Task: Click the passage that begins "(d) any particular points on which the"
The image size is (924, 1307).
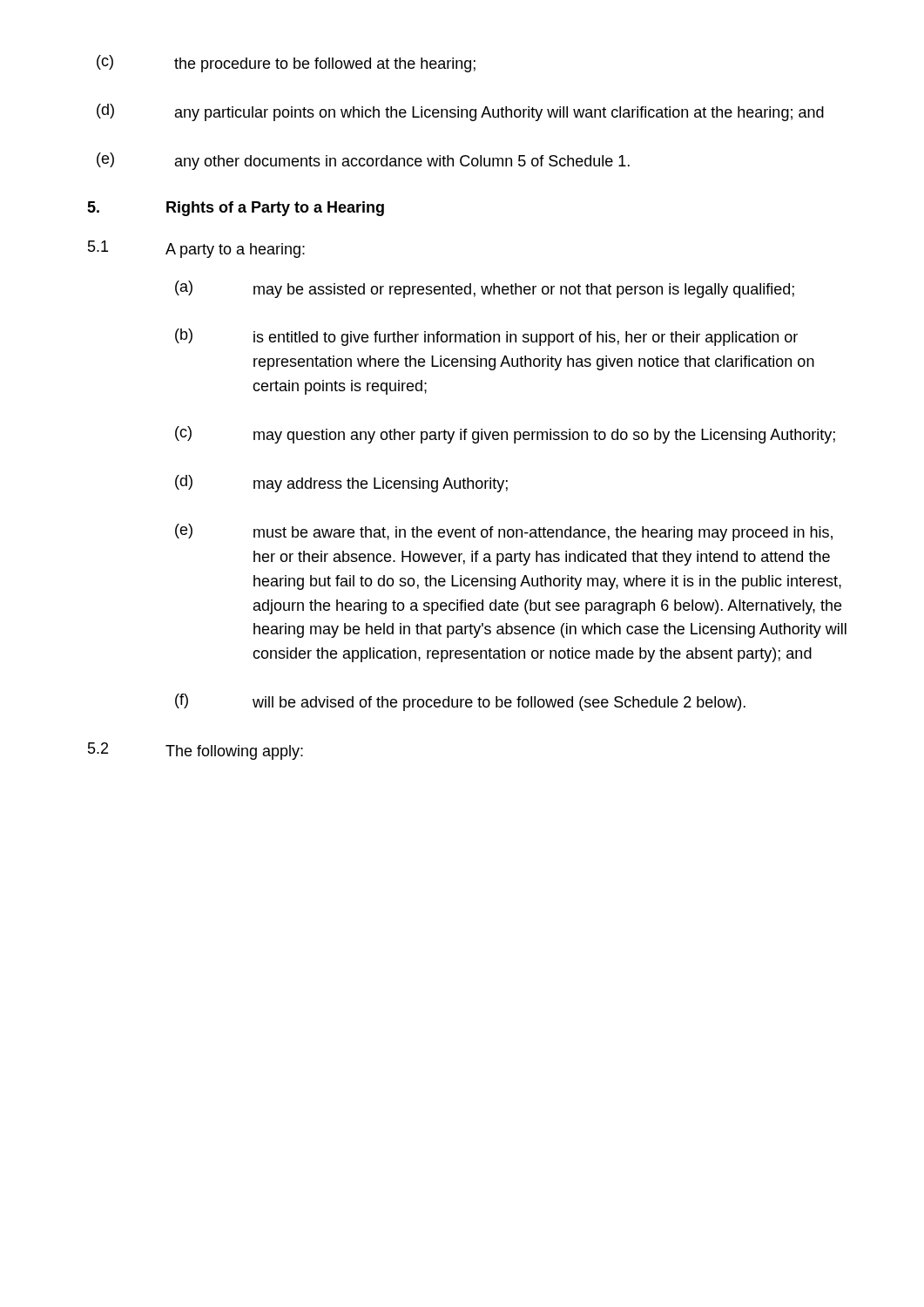Action: tap(471, 113)
